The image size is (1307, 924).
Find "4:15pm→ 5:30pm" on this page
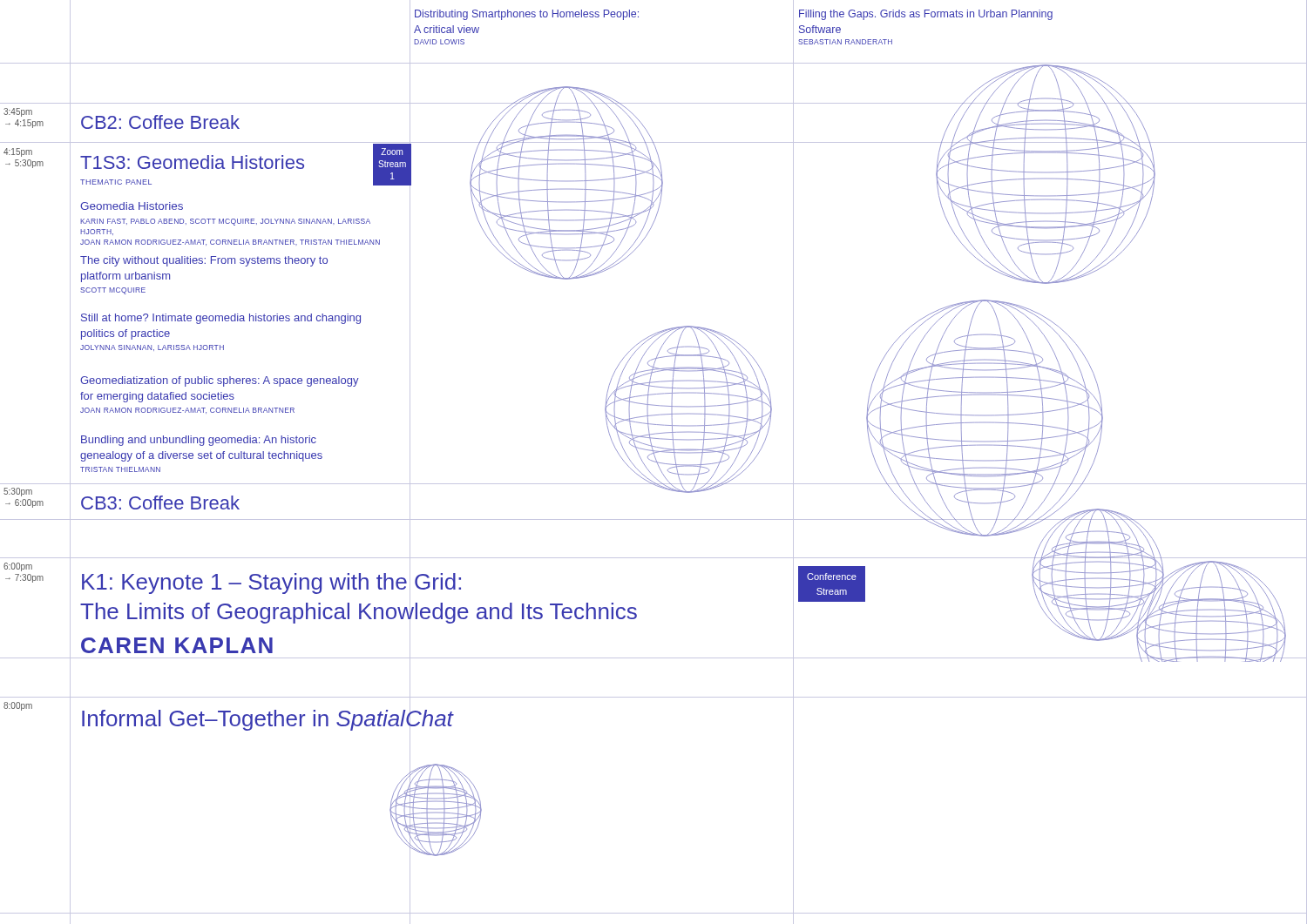(37, 158)
